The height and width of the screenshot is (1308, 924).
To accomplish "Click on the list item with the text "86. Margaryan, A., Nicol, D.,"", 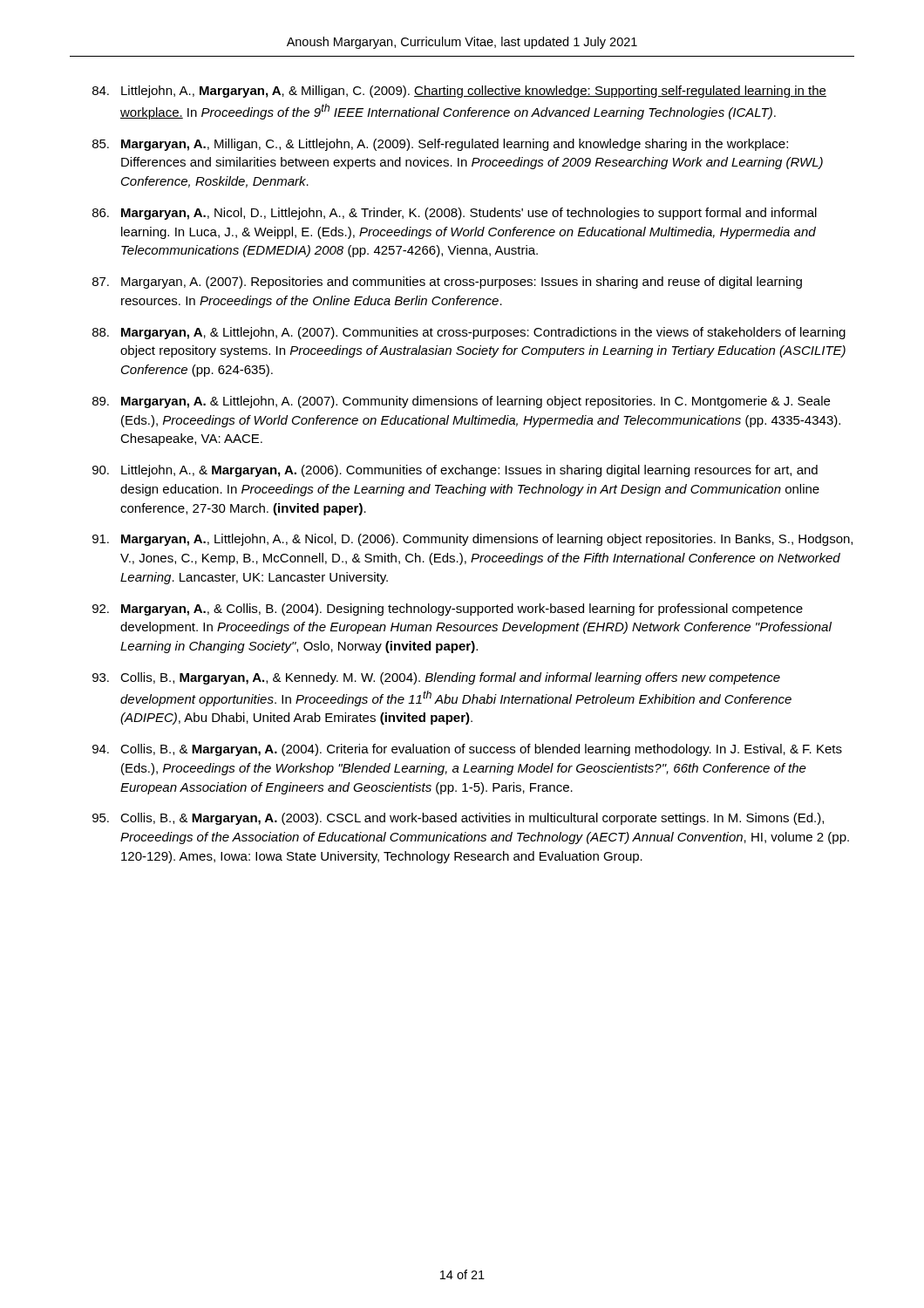I will (x=462, y=231).
